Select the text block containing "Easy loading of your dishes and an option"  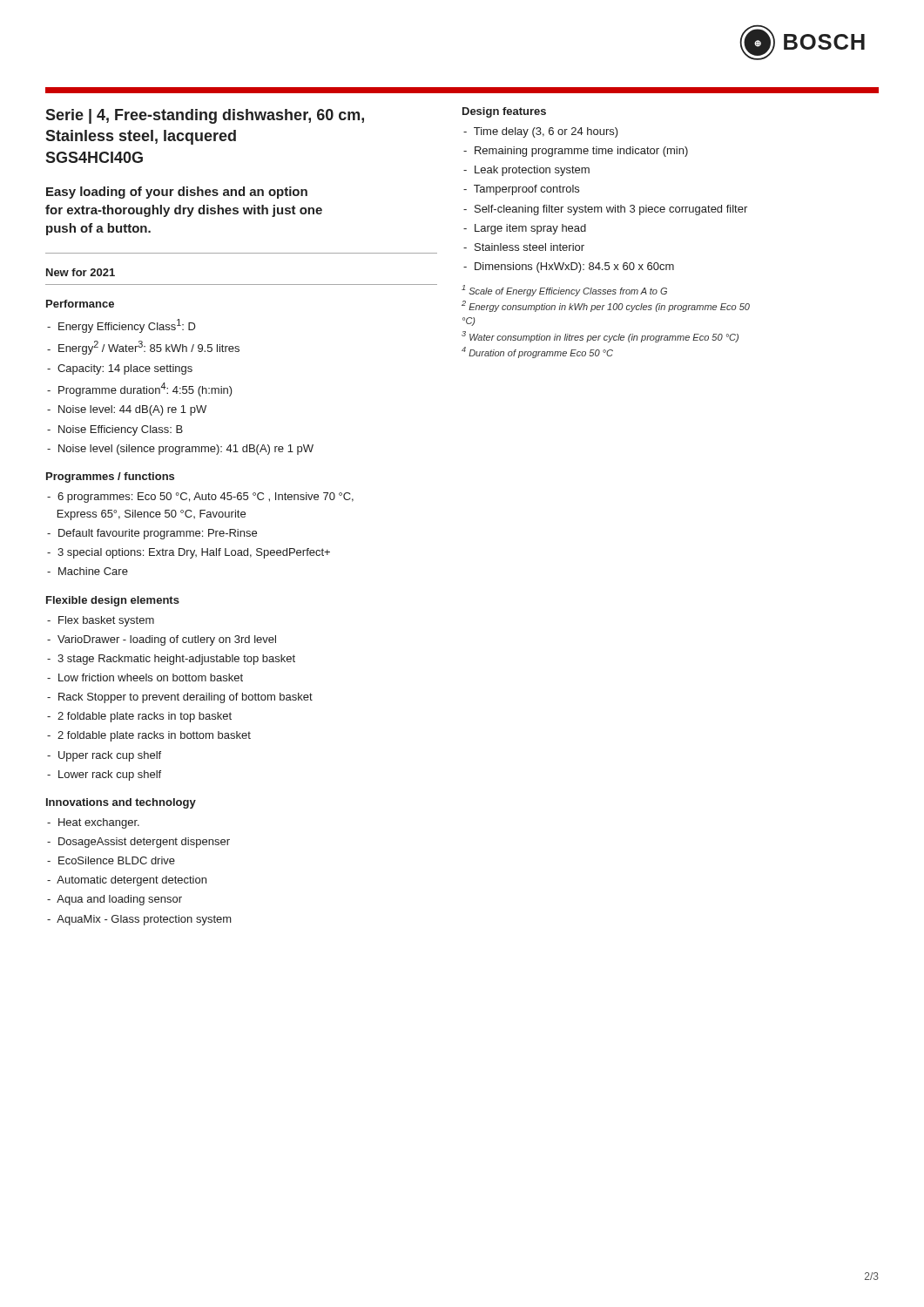point(184,209)
